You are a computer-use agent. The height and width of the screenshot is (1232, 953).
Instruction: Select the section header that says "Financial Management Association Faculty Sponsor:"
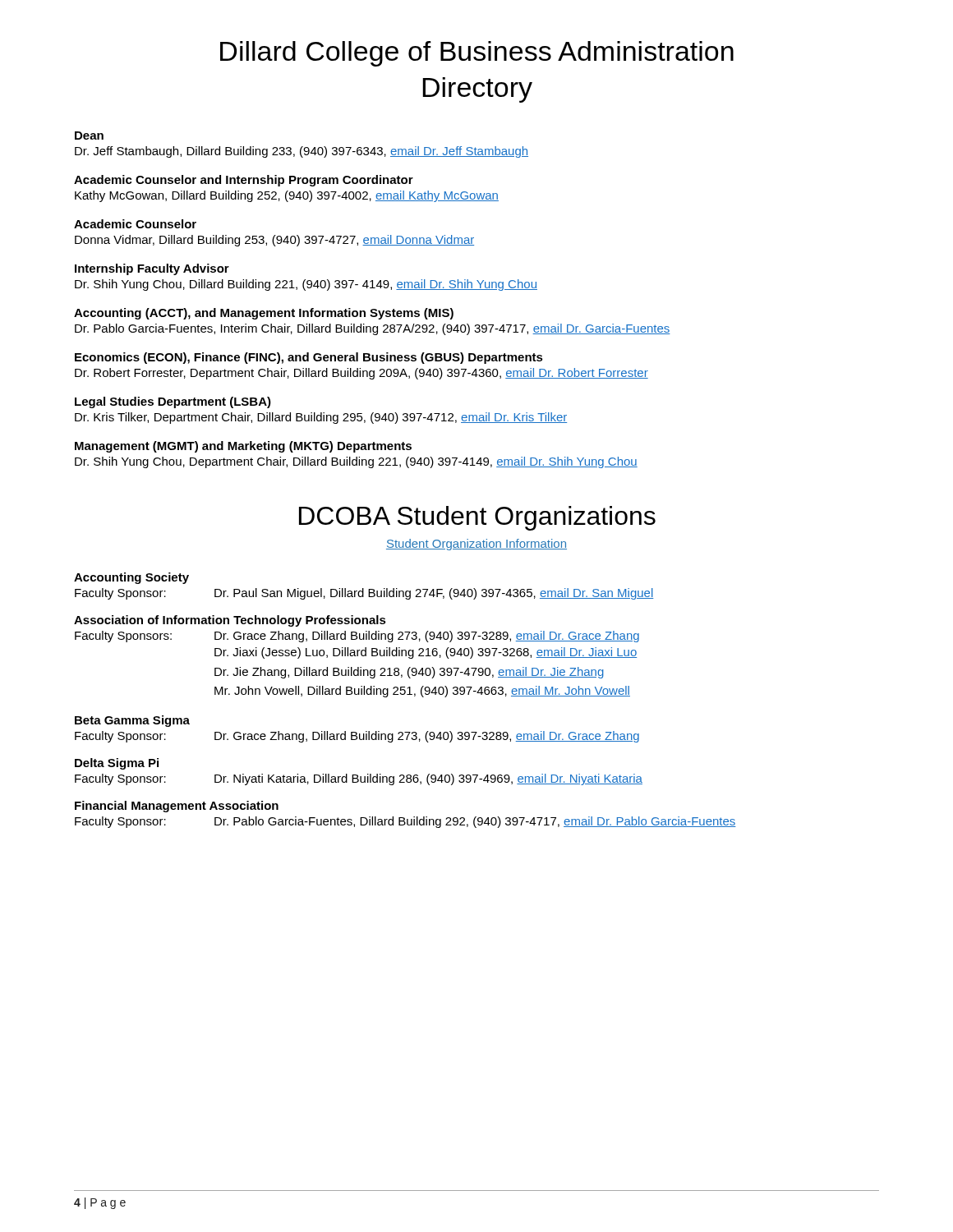[476, 813]
